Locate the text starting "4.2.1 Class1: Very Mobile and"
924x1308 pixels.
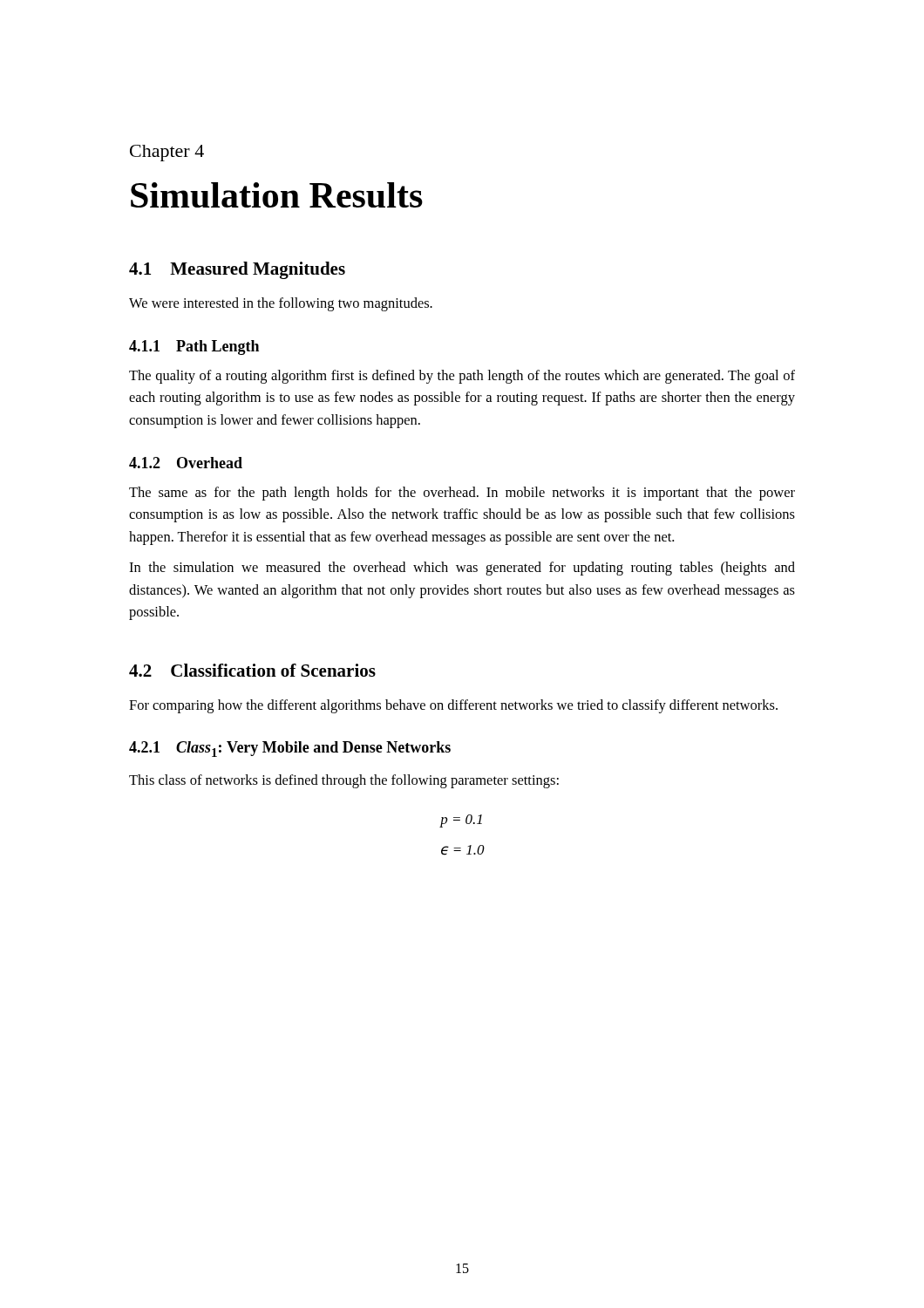point(290,750)
